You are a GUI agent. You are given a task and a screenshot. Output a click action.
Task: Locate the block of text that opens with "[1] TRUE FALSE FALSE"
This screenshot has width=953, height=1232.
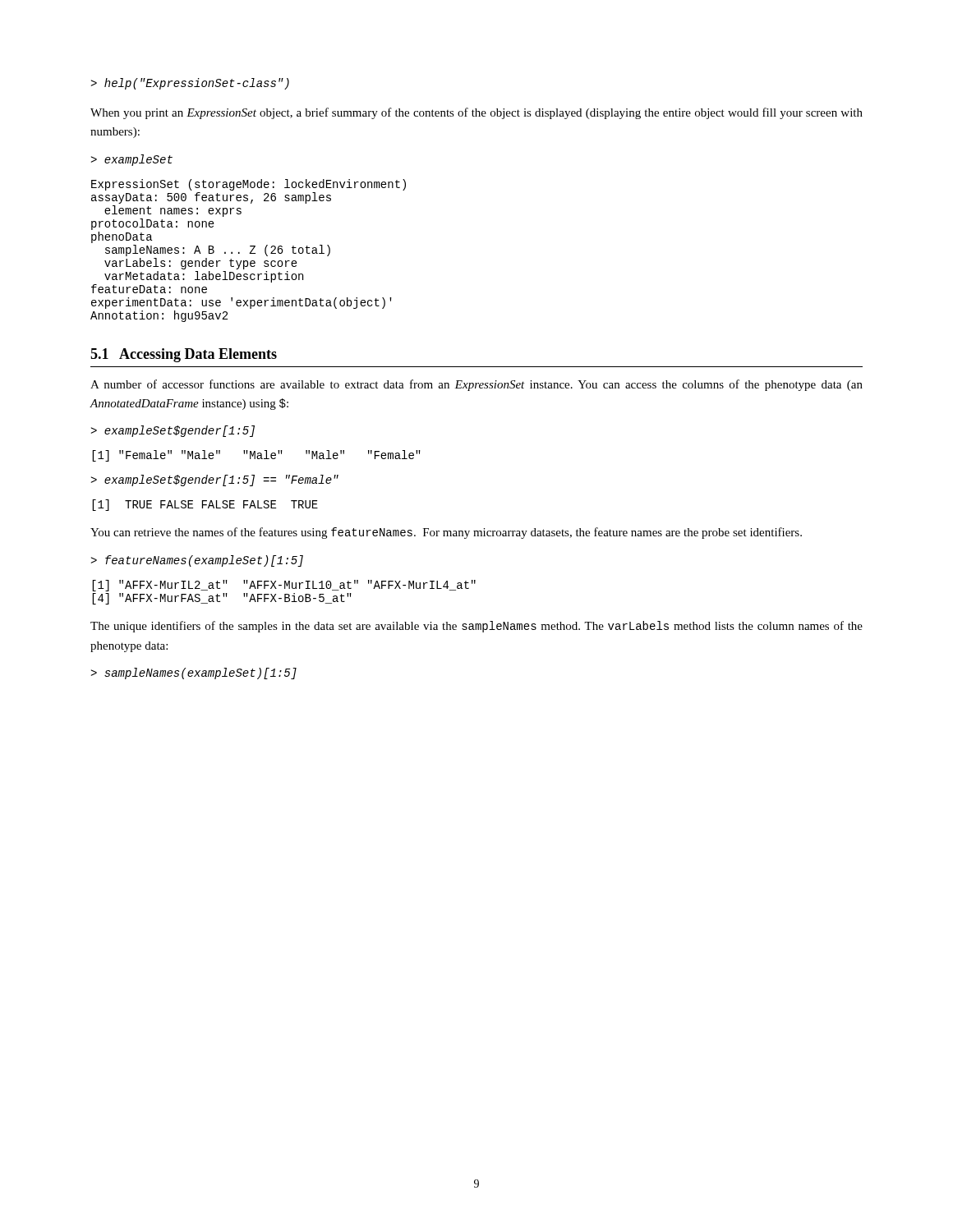(x=205, y=505)
